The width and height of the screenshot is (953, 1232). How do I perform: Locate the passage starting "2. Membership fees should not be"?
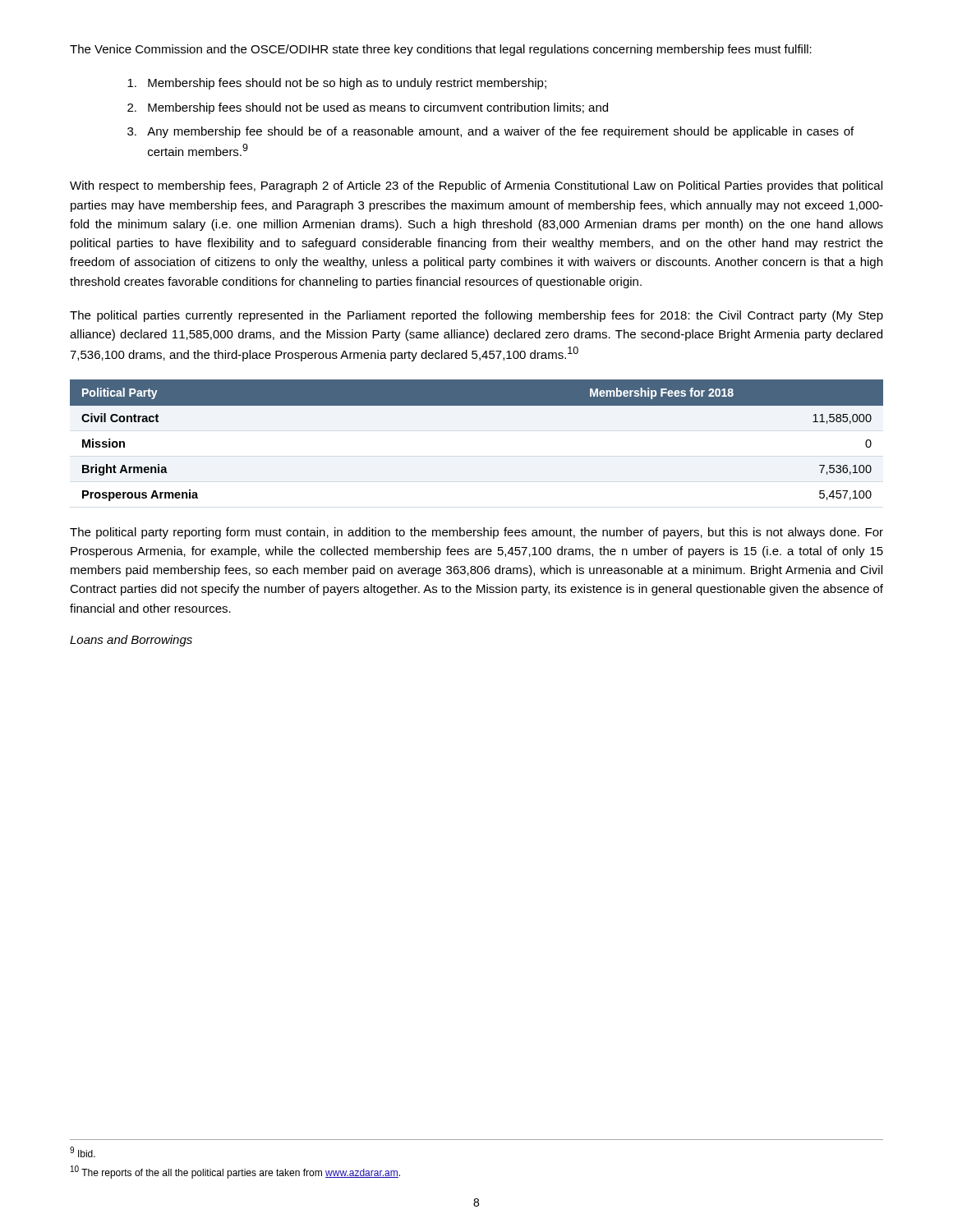click(486, 107)
